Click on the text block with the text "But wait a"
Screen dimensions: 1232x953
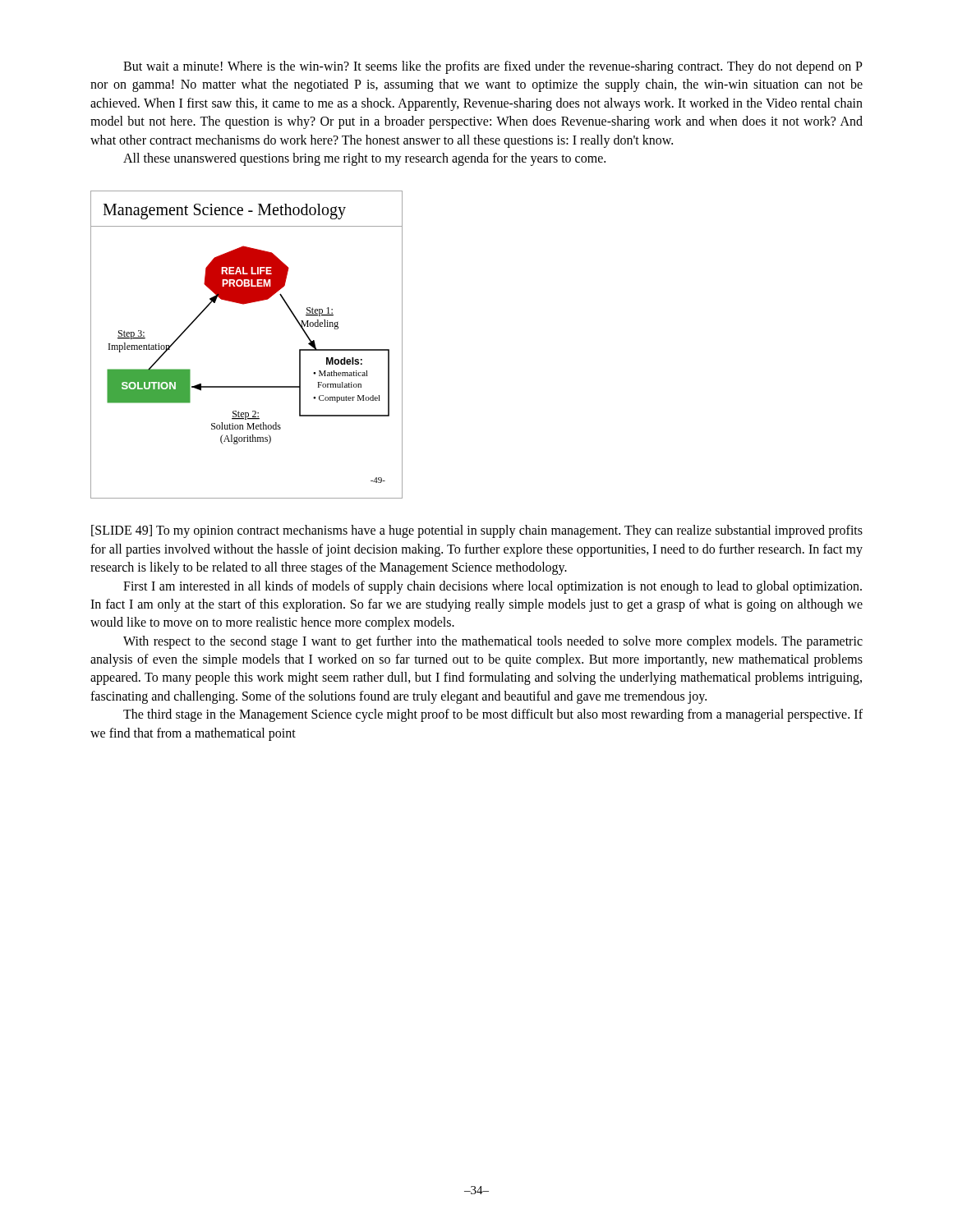[476, 113]
